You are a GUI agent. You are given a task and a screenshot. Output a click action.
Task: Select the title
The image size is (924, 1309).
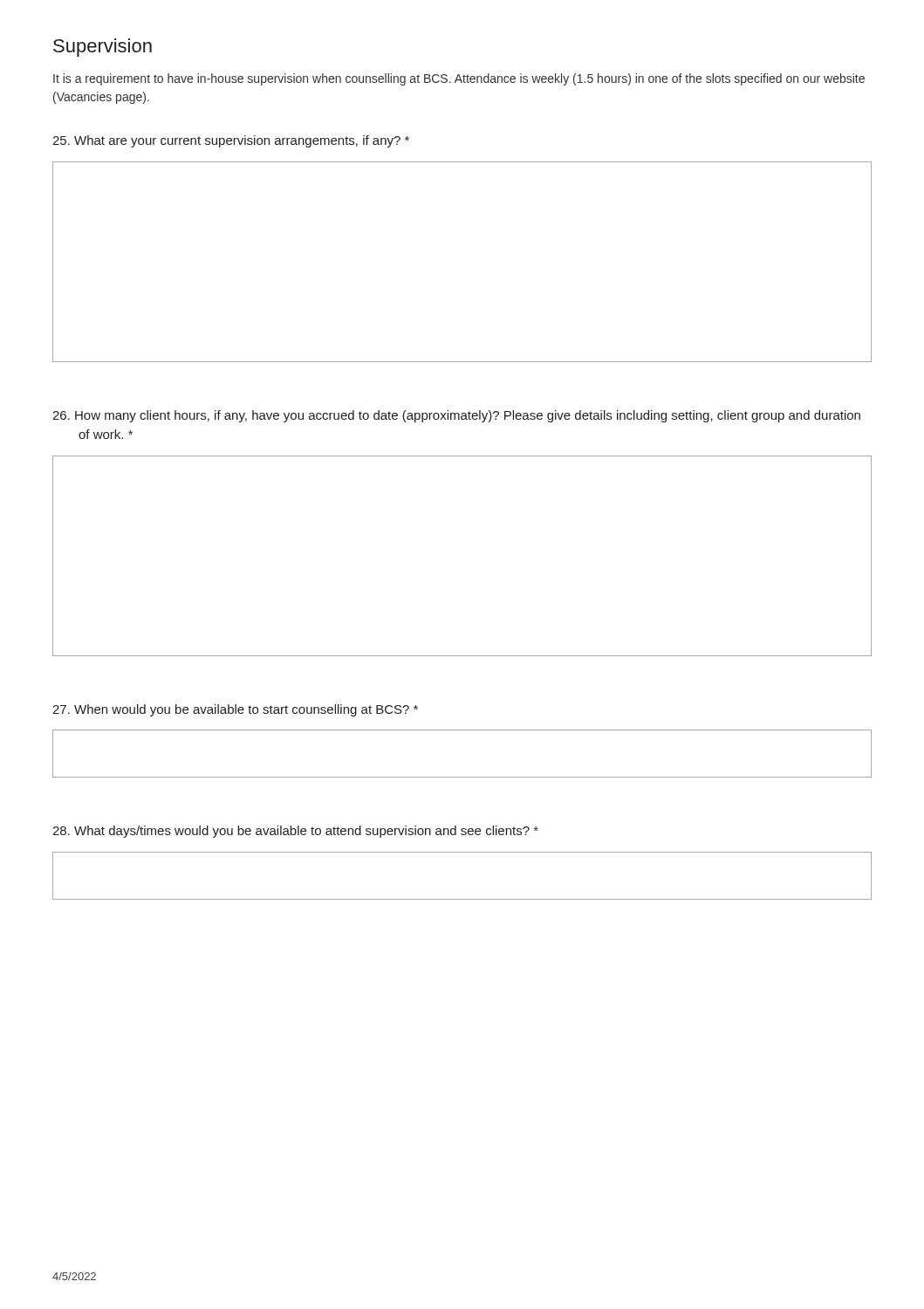pos(103,46)
